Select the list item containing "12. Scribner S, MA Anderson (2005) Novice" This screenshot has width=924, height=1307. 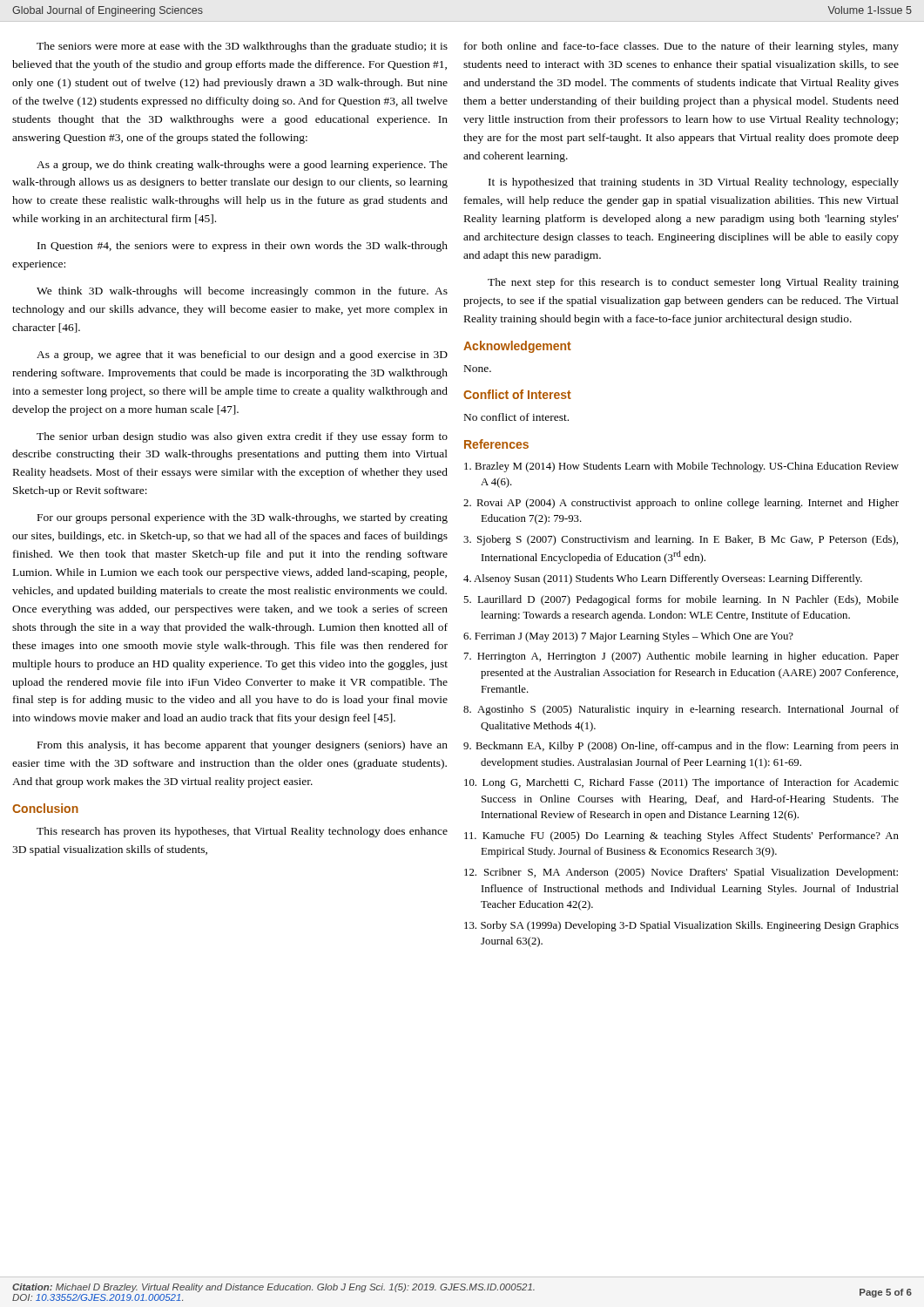pyautogui.click(x=681, y=888)
